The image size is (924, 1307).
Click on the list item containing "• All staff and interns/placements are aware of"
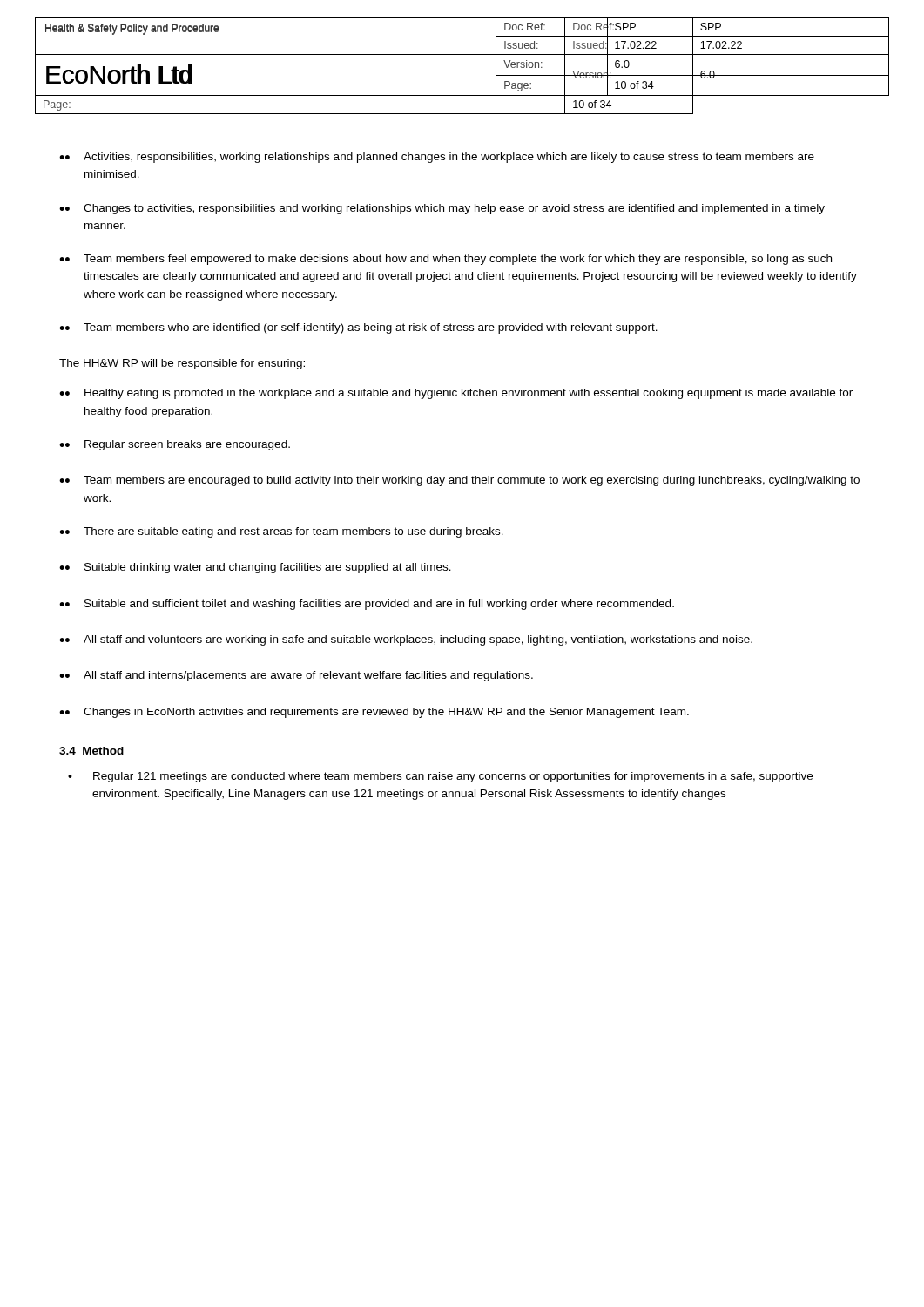pos(462,677)
